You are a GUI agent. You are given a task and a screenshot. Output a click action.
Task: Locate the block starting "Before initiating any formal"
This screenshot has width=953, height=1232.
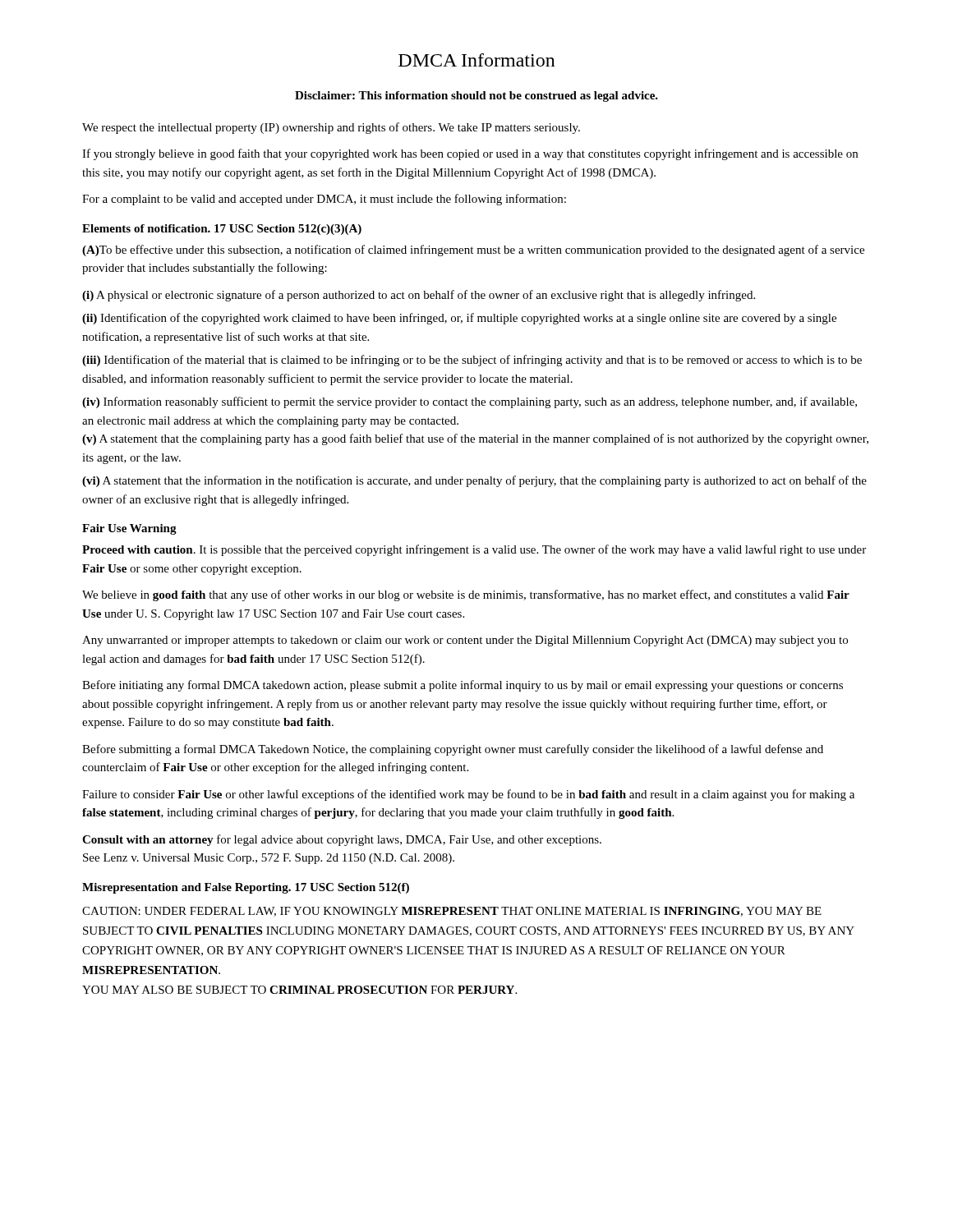coord(463,703)
